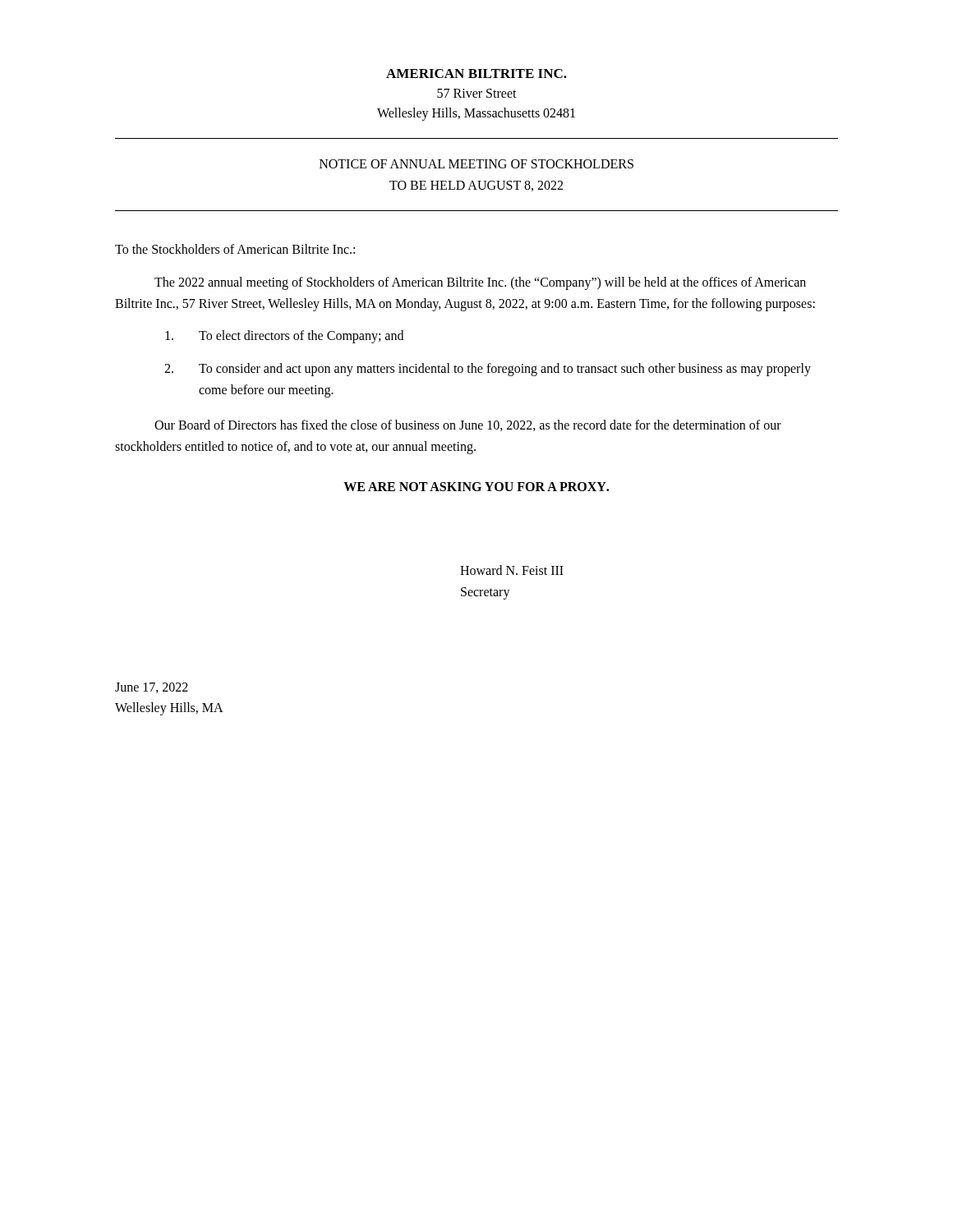
Task: Select the passage starting "June 17, 2022 Wellesley"
Action: point(169,697)
